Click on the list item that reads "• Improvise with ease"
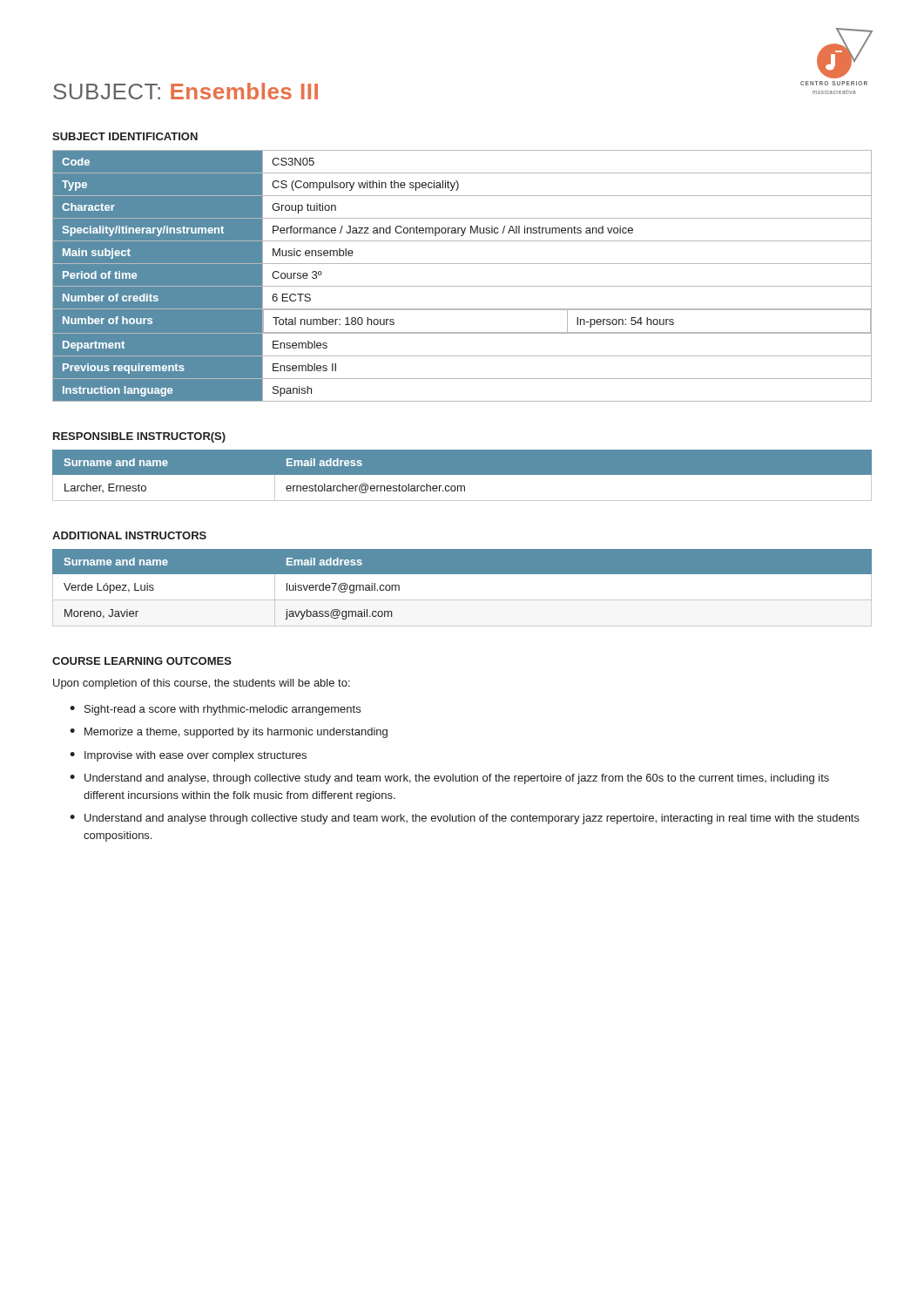Image resolution: width=924 pixels, height=1307 pixels. [188, 756]
